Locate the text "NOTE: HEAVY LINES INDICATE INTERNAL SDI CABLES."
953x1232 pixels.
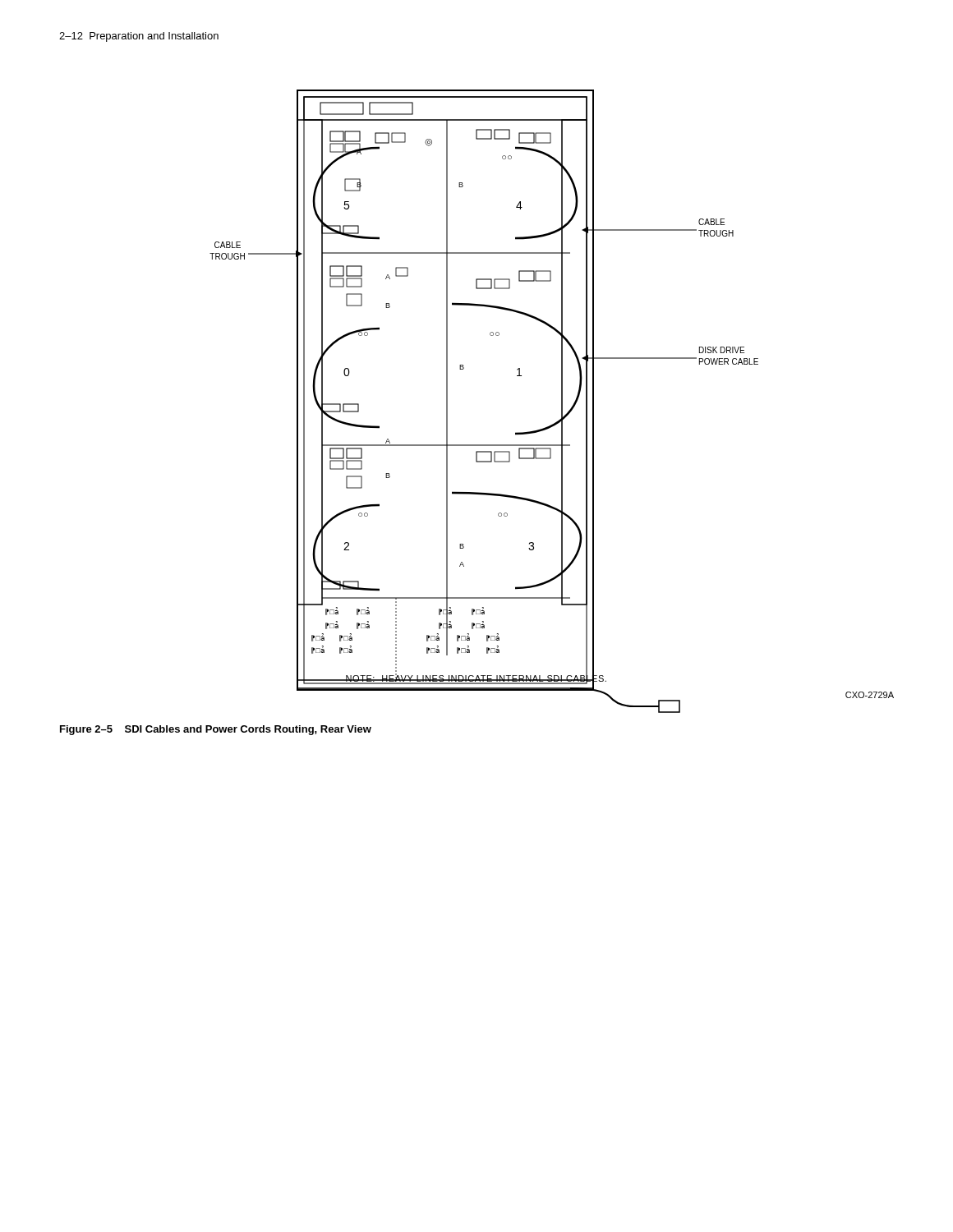pyautogui.click(x=476, y=678)
